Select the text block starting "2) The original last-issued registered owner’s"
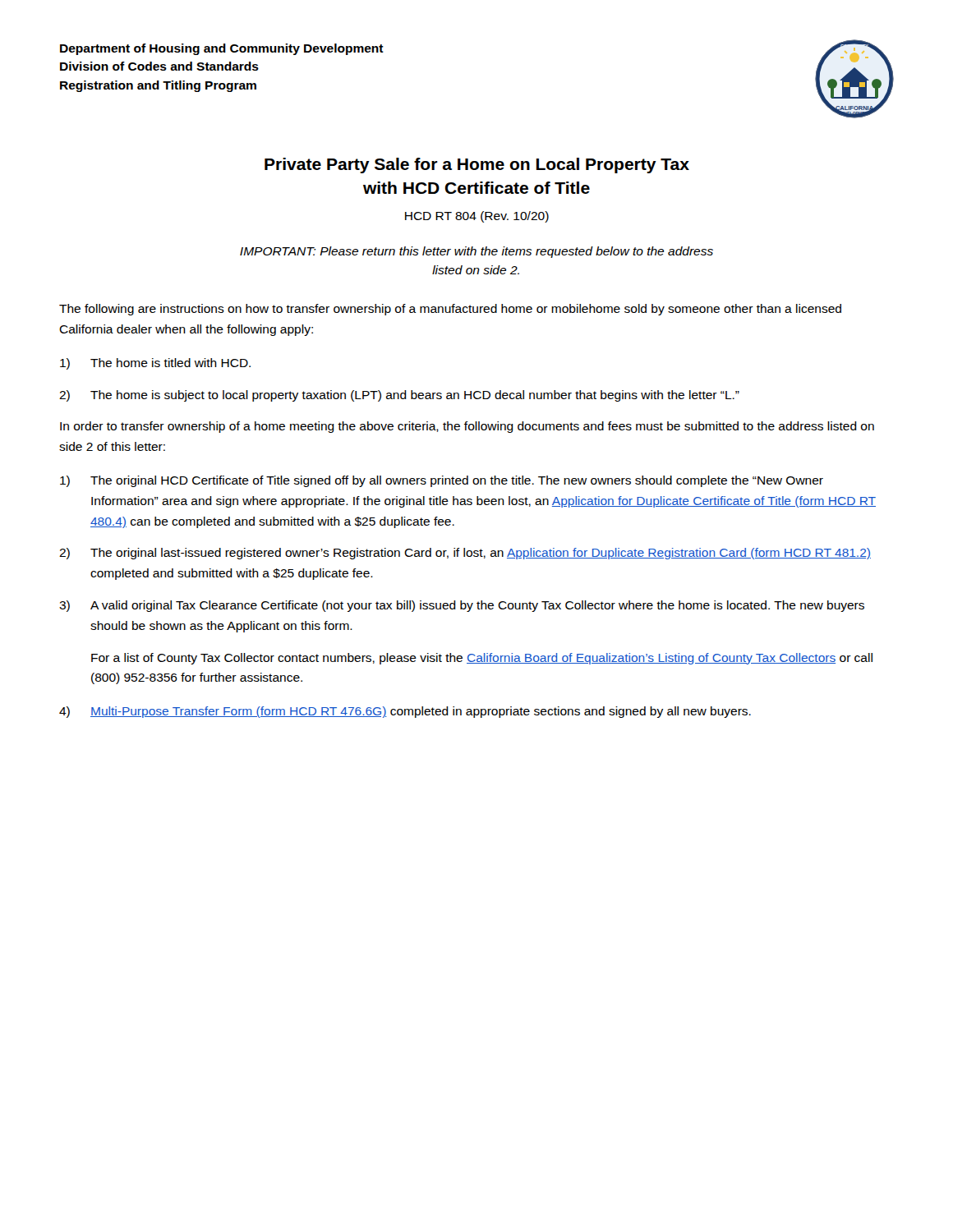The image size is (953, 1232). 476,564
